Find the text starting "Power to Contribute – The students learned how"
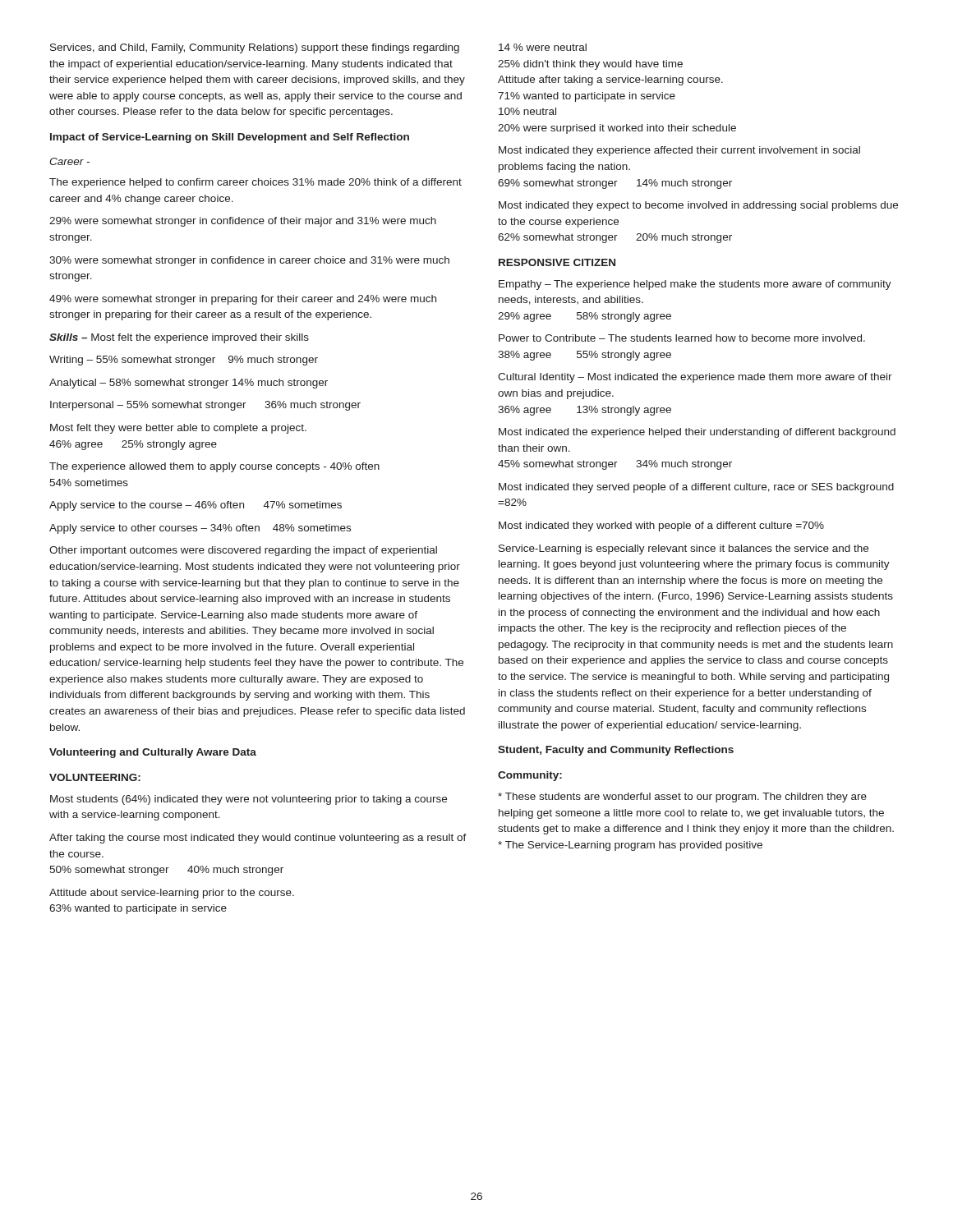 [x=699, y=346]
